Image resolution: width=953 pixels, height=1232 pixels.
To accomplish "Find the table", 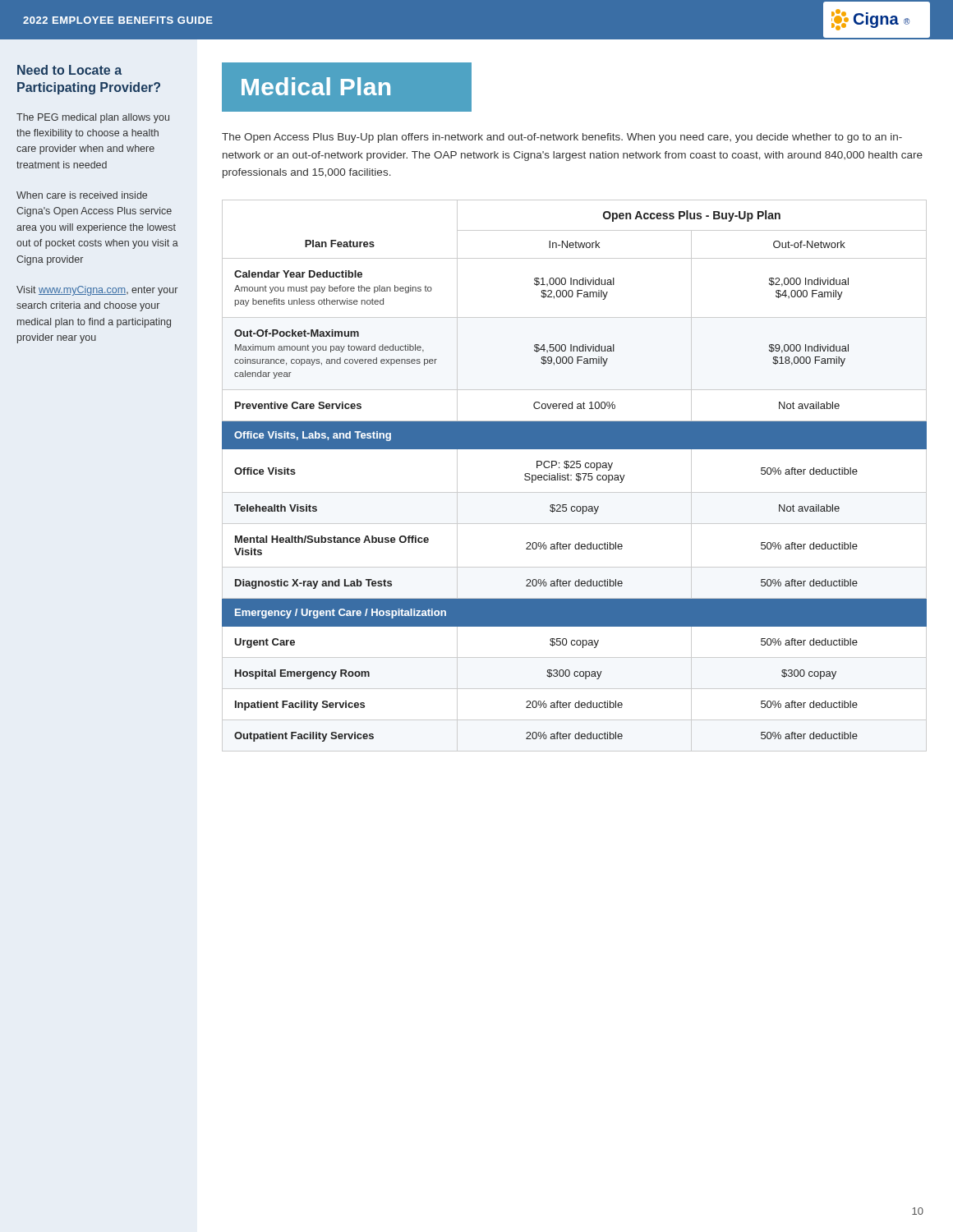I will 574,476.
